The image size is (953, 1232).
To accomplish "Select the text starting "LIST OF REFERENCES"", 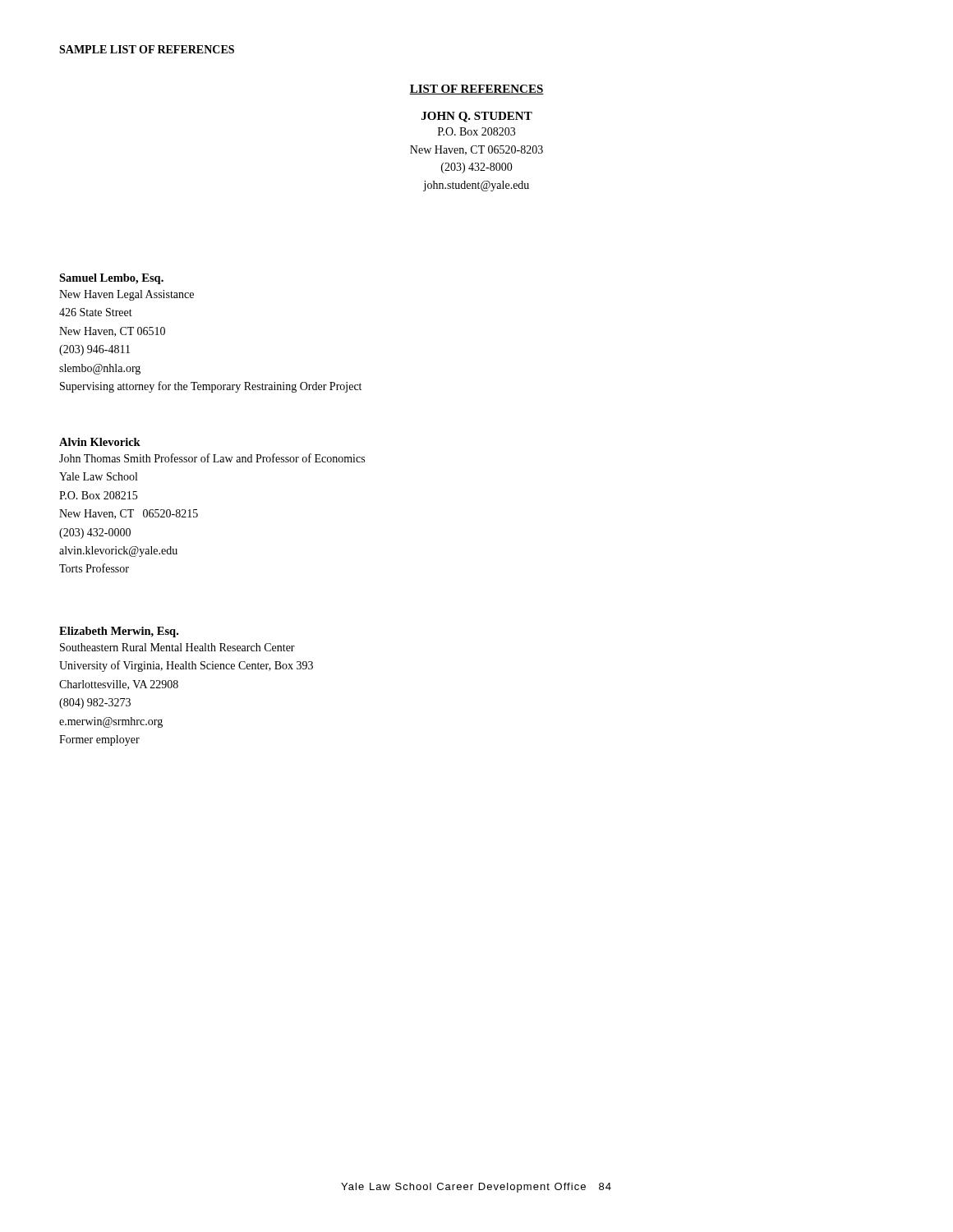I will point(476,89).
